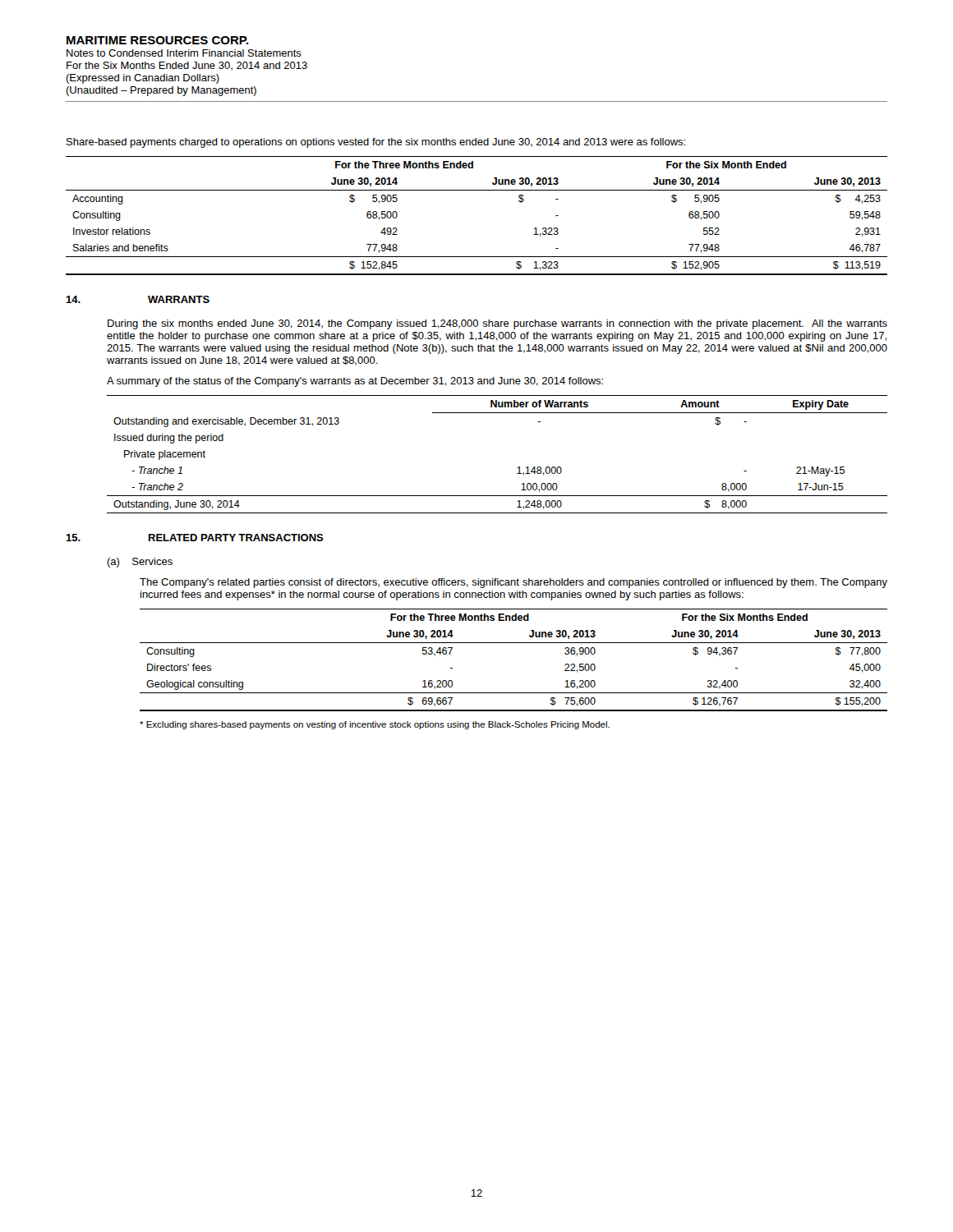This screenshot has height=1232, width=953.
Task: Point to the passage starting "14. WARRANTS"
Action: click(138, 299)
